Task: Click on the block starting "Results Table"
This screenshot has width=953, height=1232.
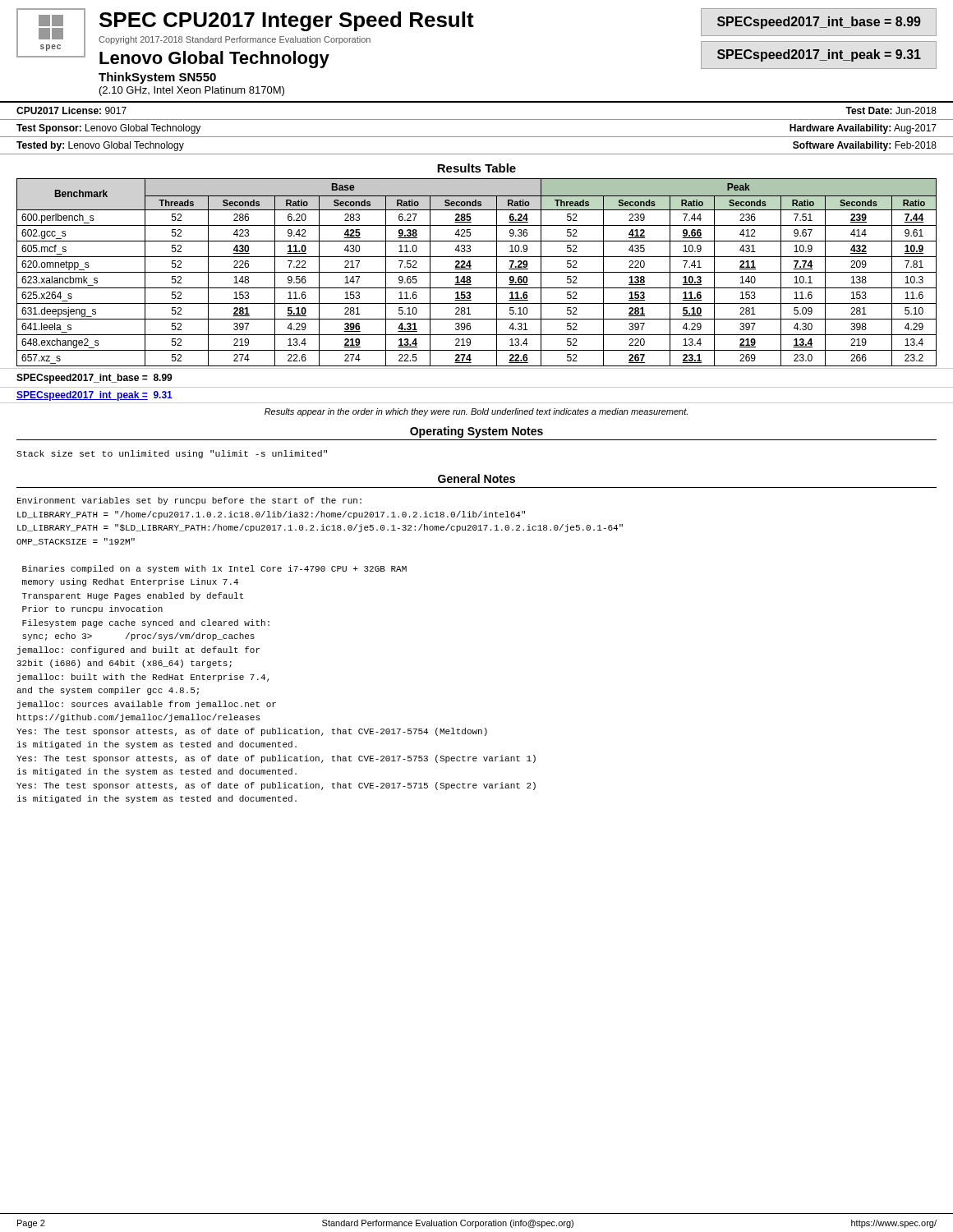Action: point(476,168)
